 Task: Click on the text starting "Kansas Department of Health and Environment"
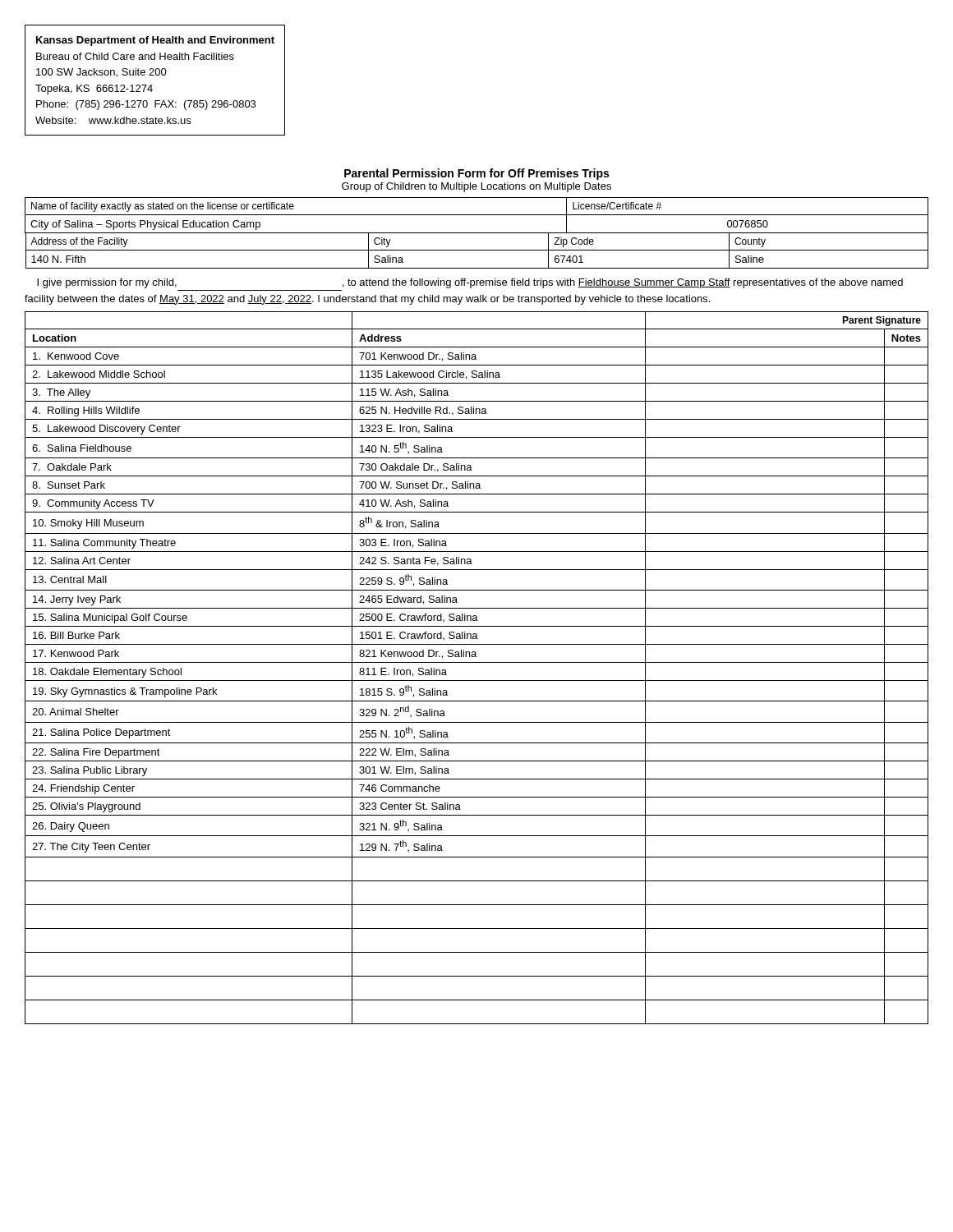tap(155, 80)
